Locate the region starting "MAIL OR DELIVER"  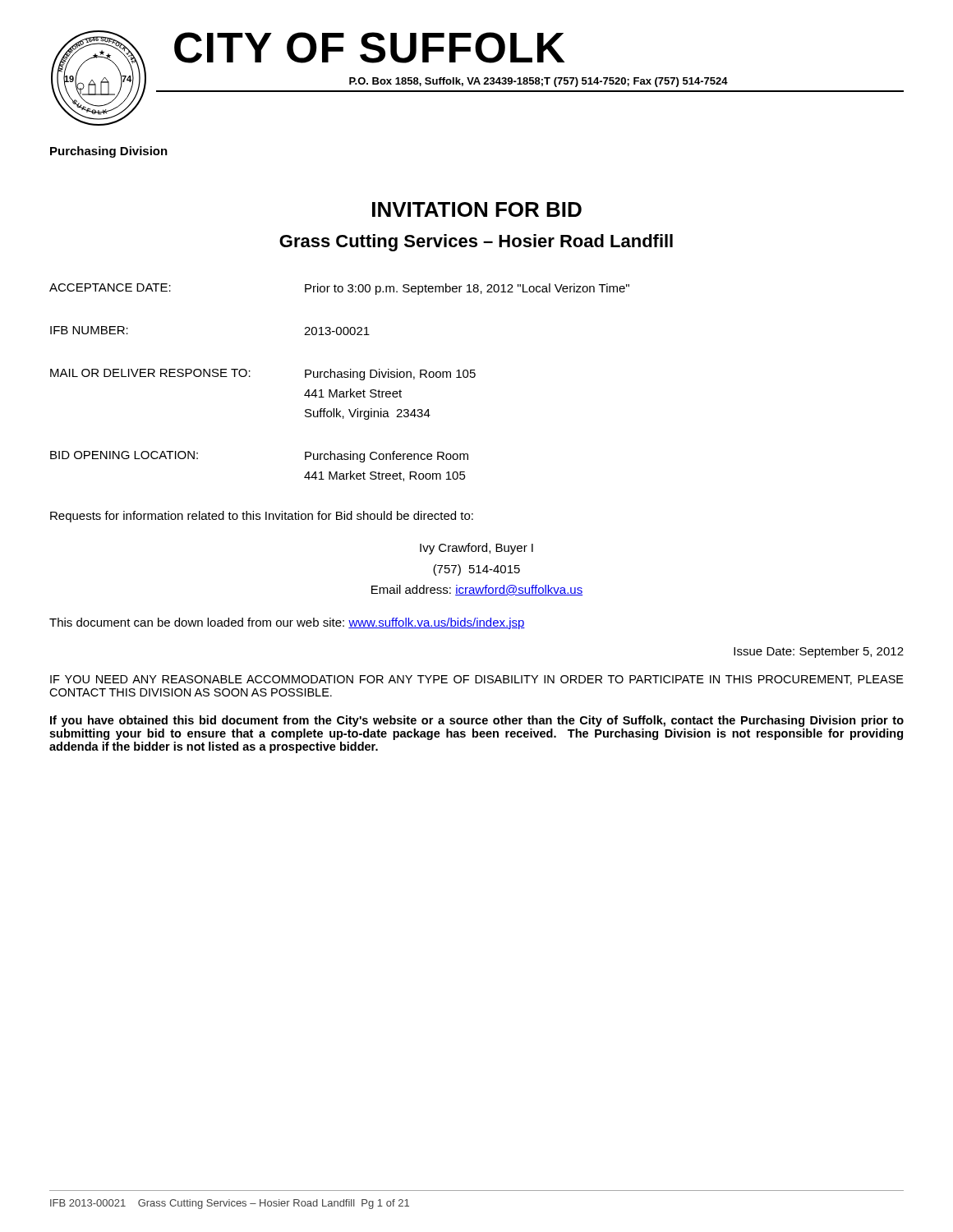(152, 374)
